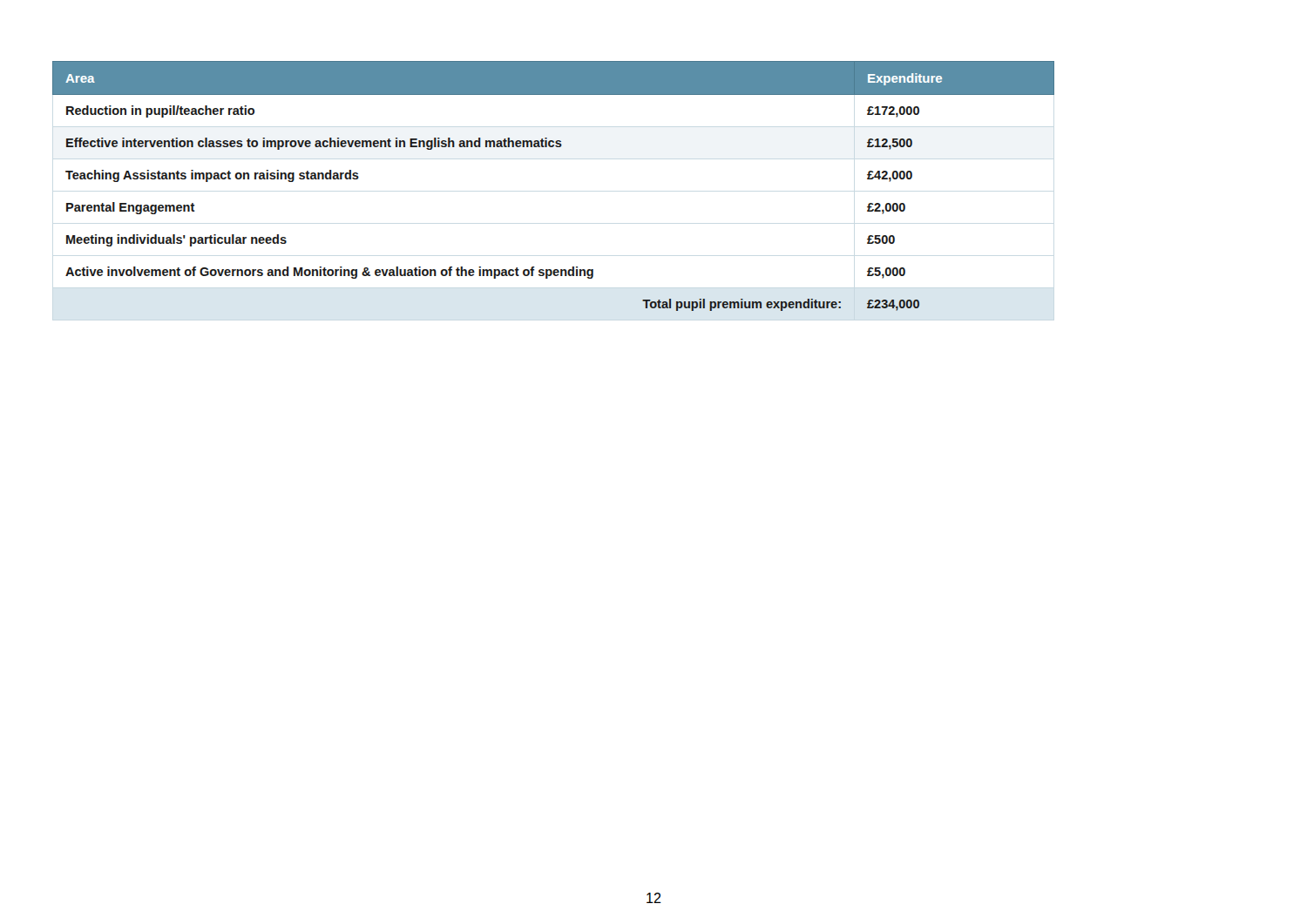The image size is (1307, 924).
Task: Locate the table
Action: 553,191
